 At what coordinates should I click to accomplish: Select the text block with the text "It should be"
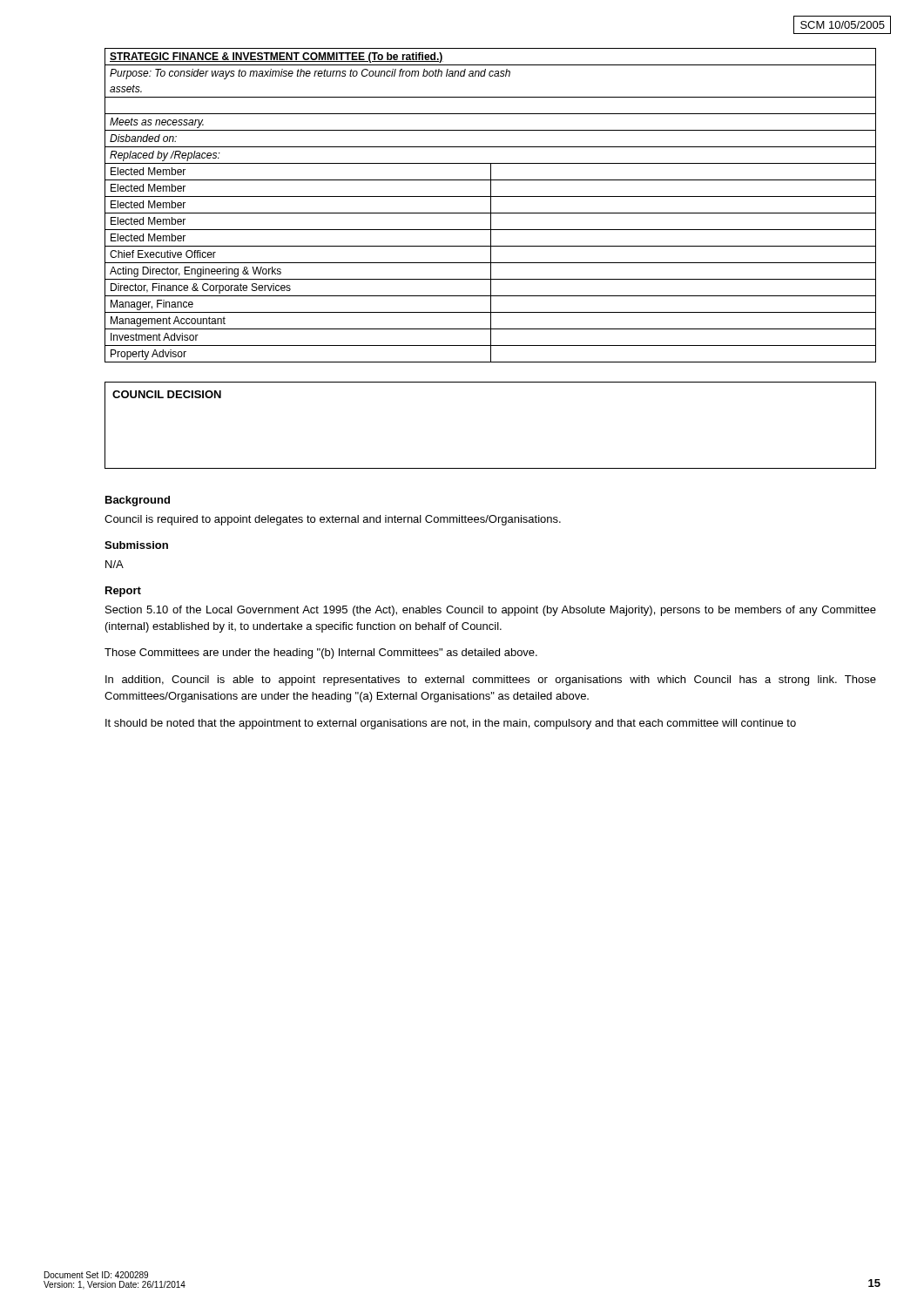[x=450, y=723]
